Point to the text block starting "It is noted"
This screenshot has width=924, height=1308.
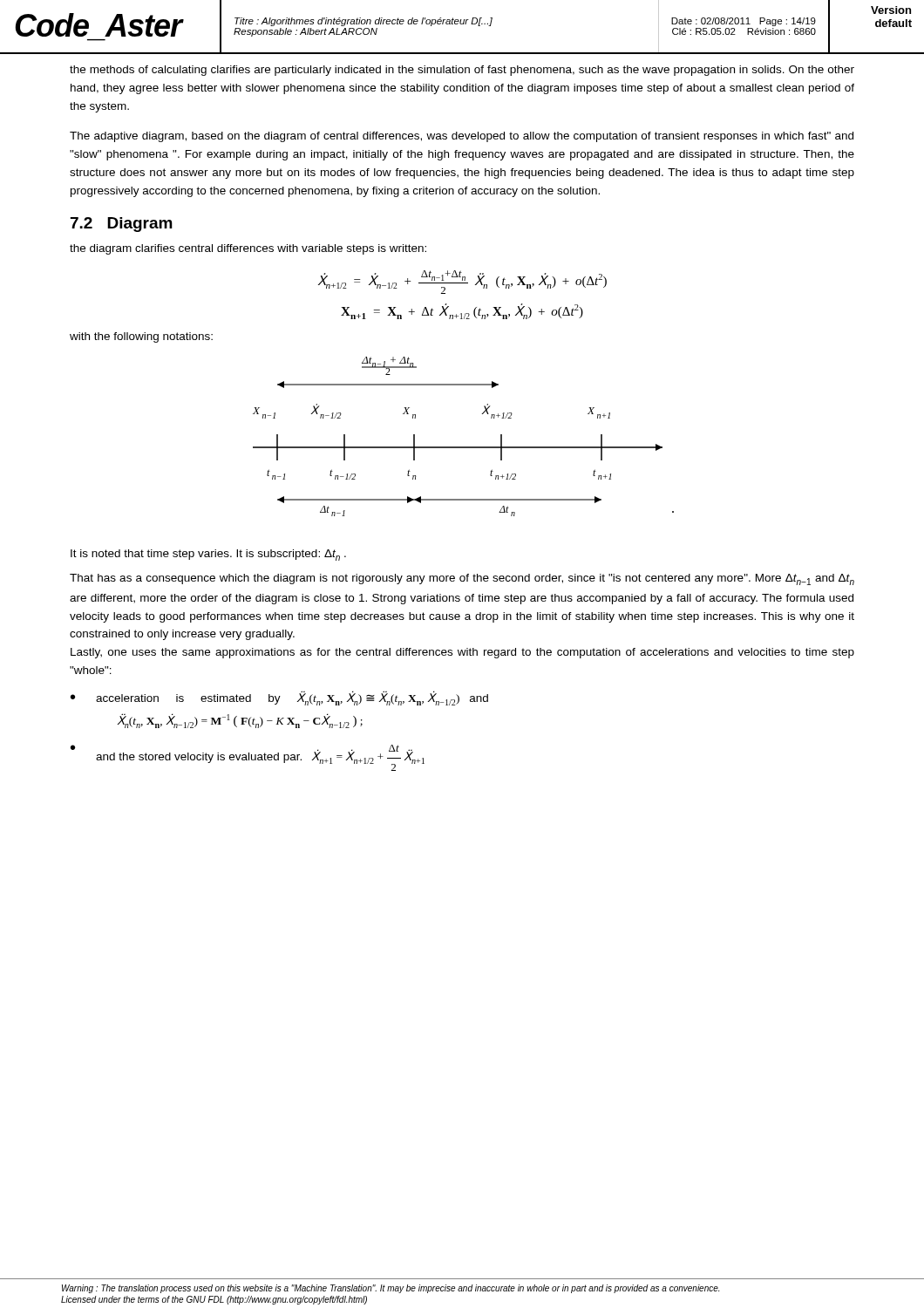point(208,554)
